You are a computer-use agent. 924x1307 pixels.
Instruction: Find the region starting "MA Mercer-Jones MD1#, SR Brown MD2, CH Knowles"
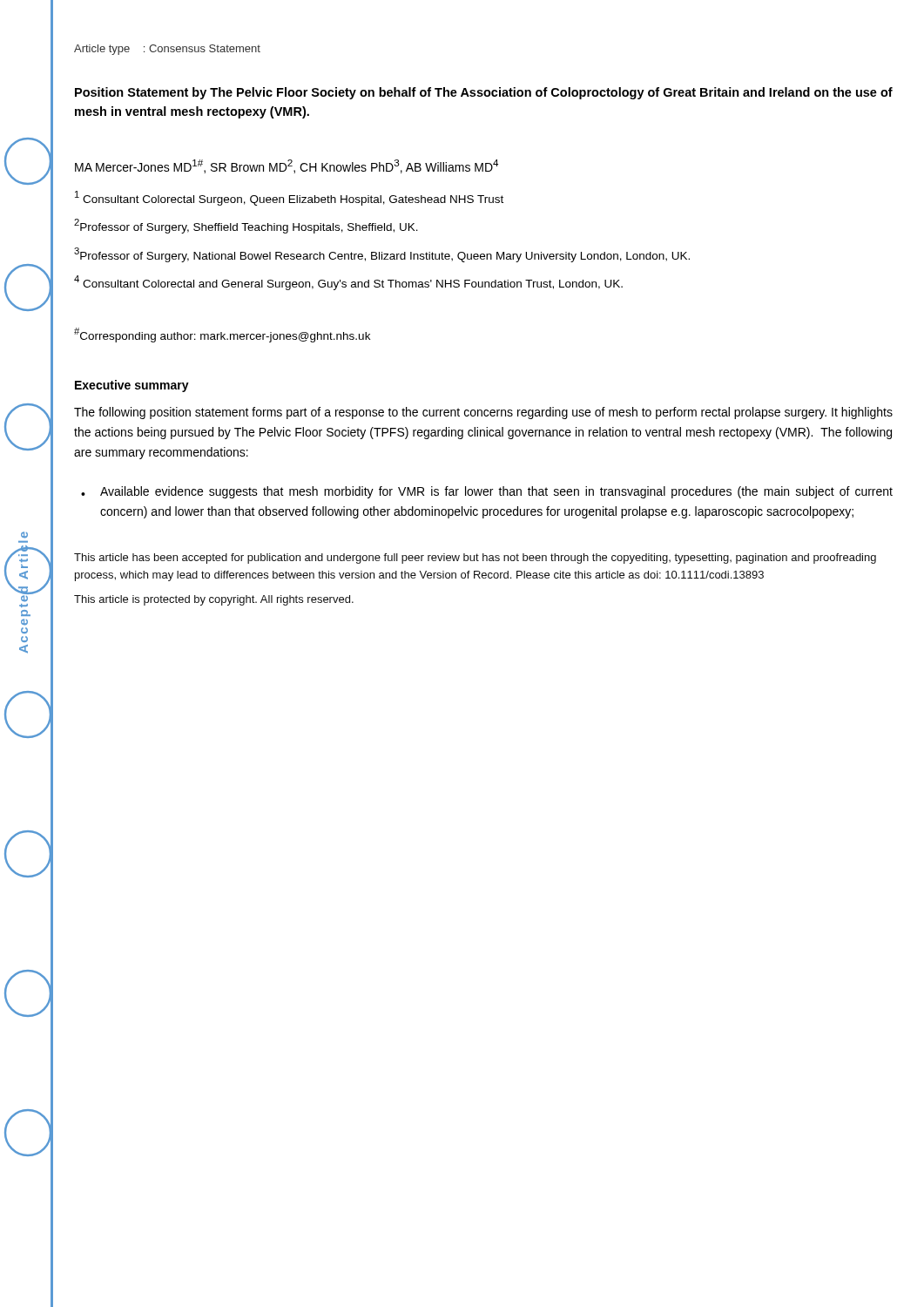coord(286,165)
